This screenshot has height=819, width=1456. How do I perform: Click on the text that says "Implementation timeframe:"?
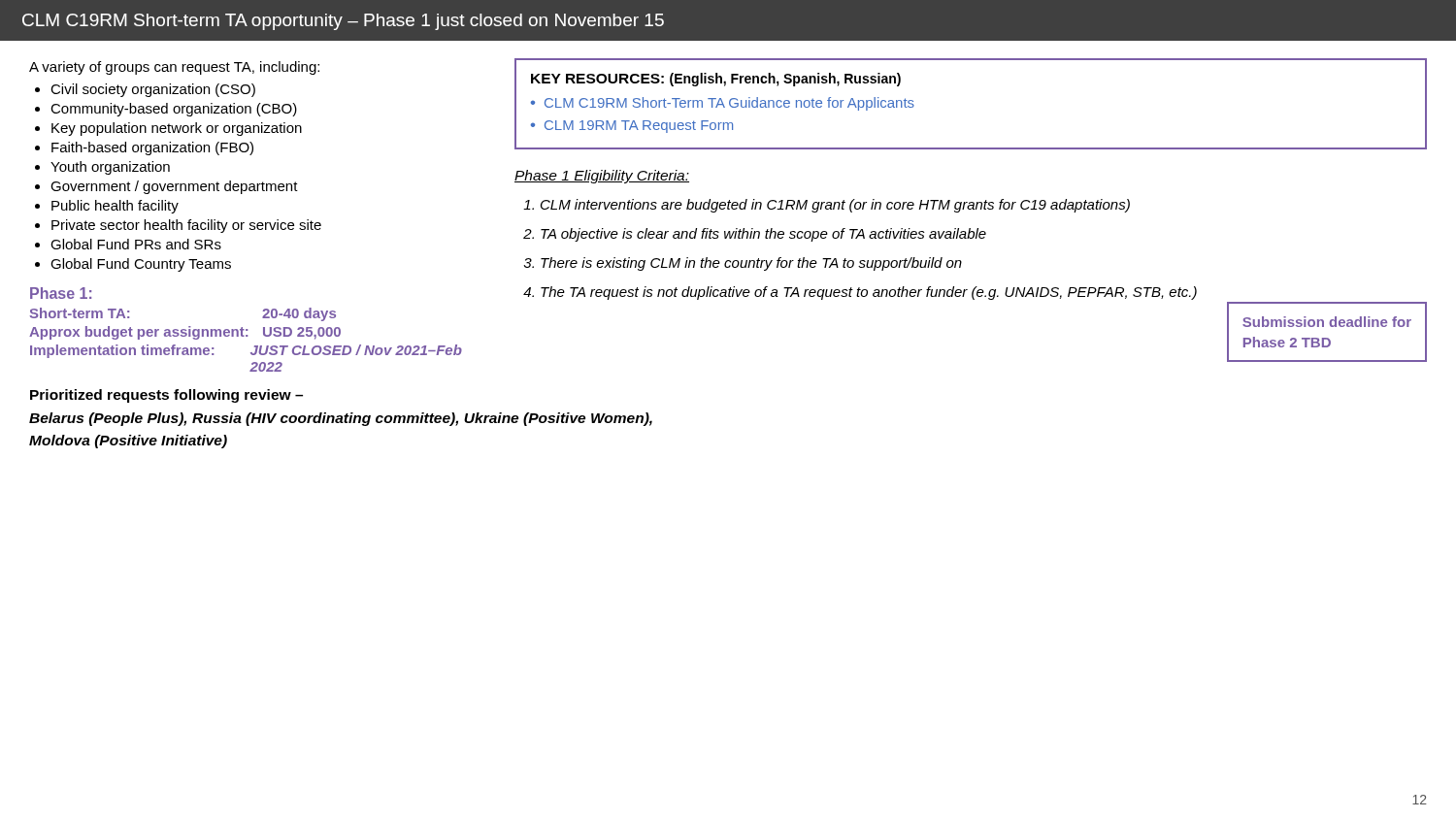click(122, 350)
